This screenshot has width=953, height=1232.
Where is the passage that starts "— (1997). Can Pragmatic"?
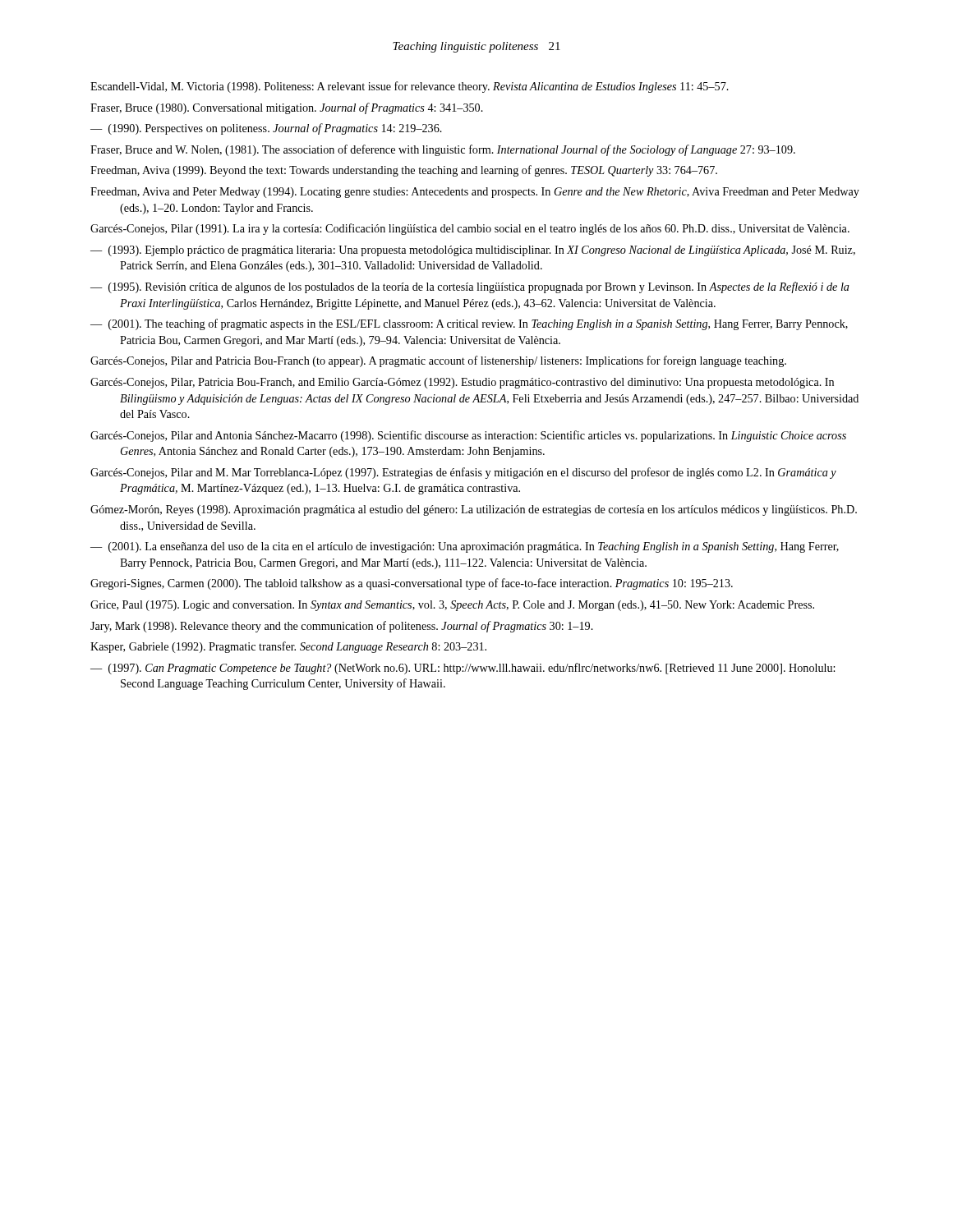(x=463, y=676)
